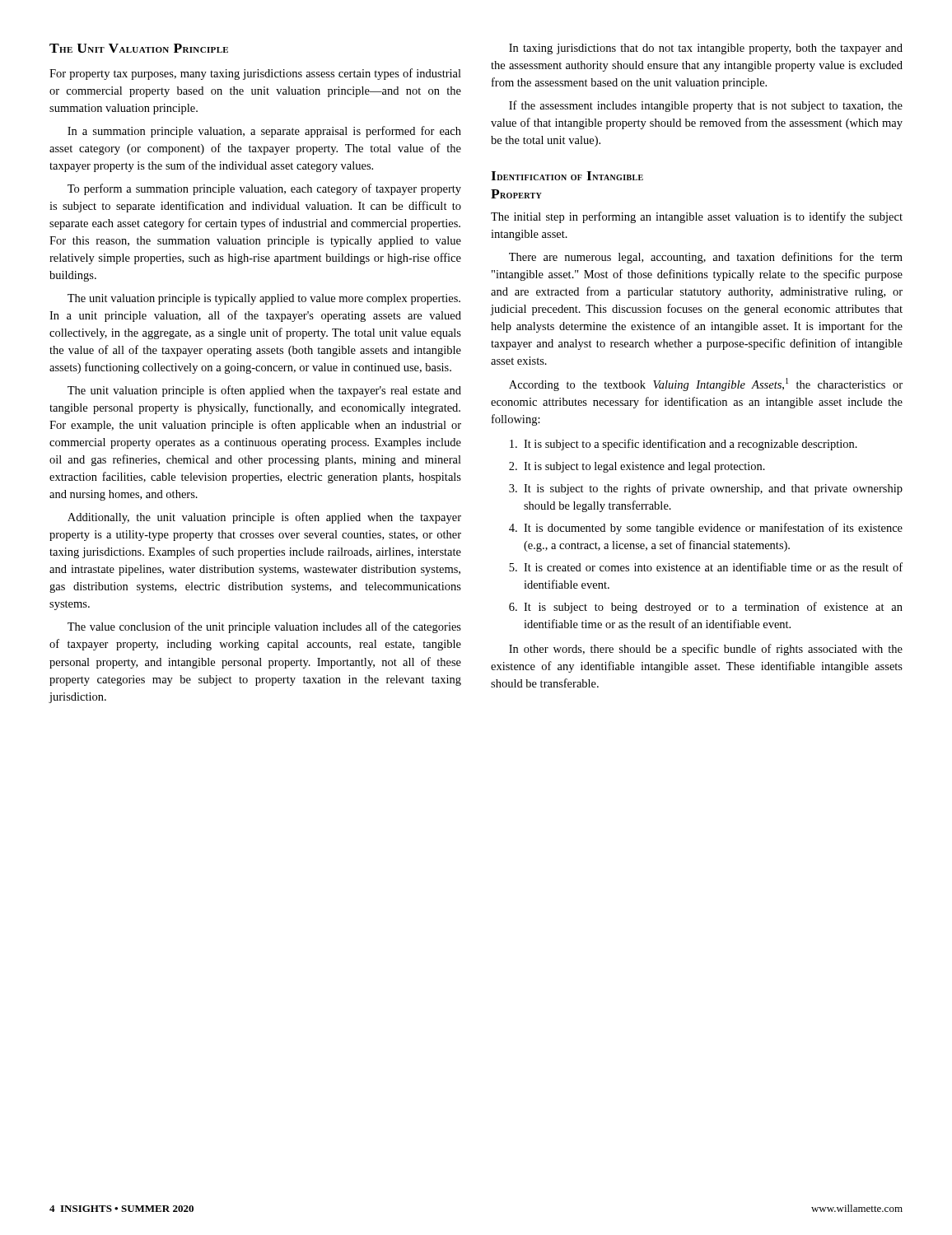Click the passage that begins "3. It is subject to the rights of"

pyautogui.click(x=700, y=497)
